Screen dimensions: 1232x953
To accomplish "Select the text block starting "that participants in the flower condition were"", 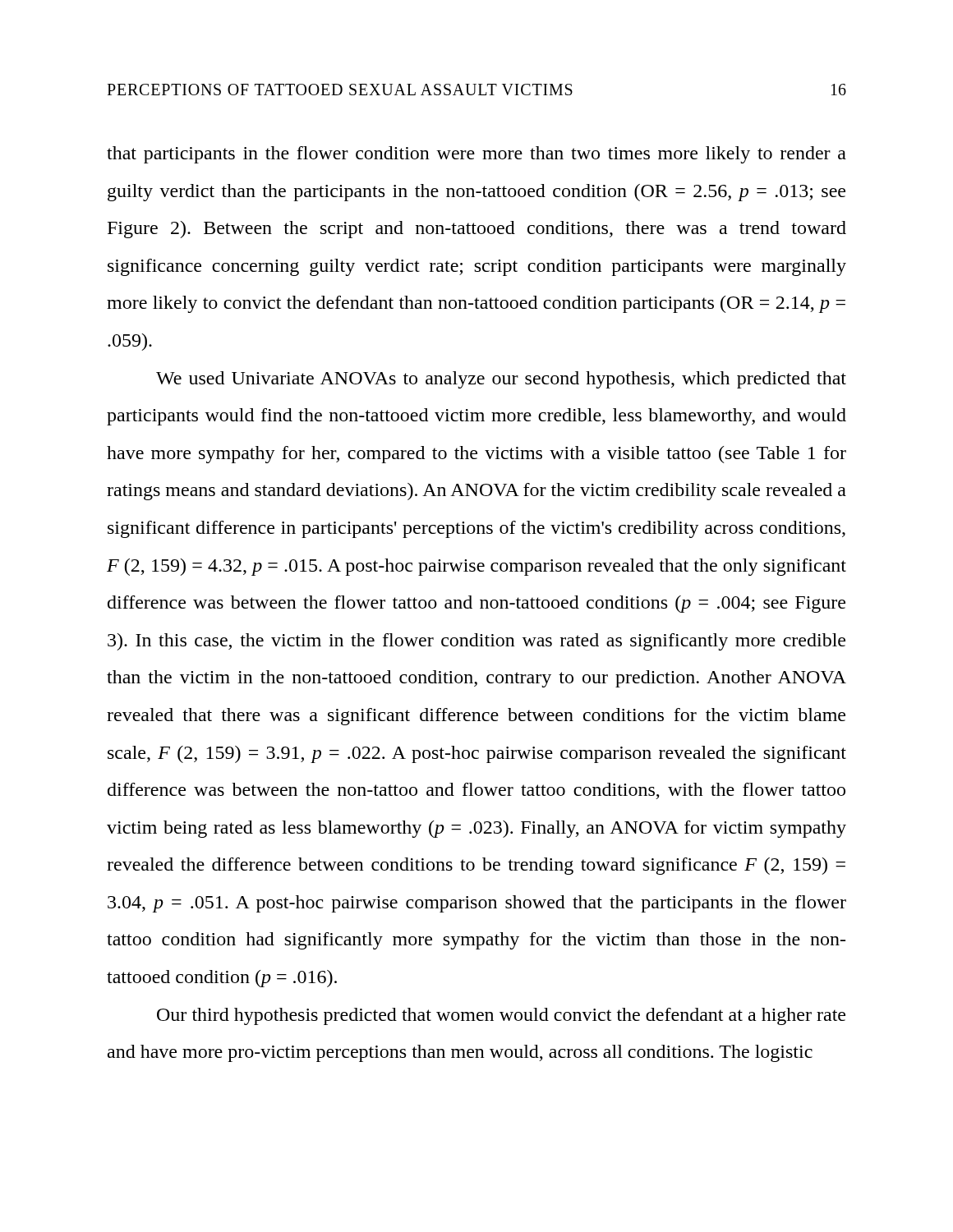I will point(476,155).
